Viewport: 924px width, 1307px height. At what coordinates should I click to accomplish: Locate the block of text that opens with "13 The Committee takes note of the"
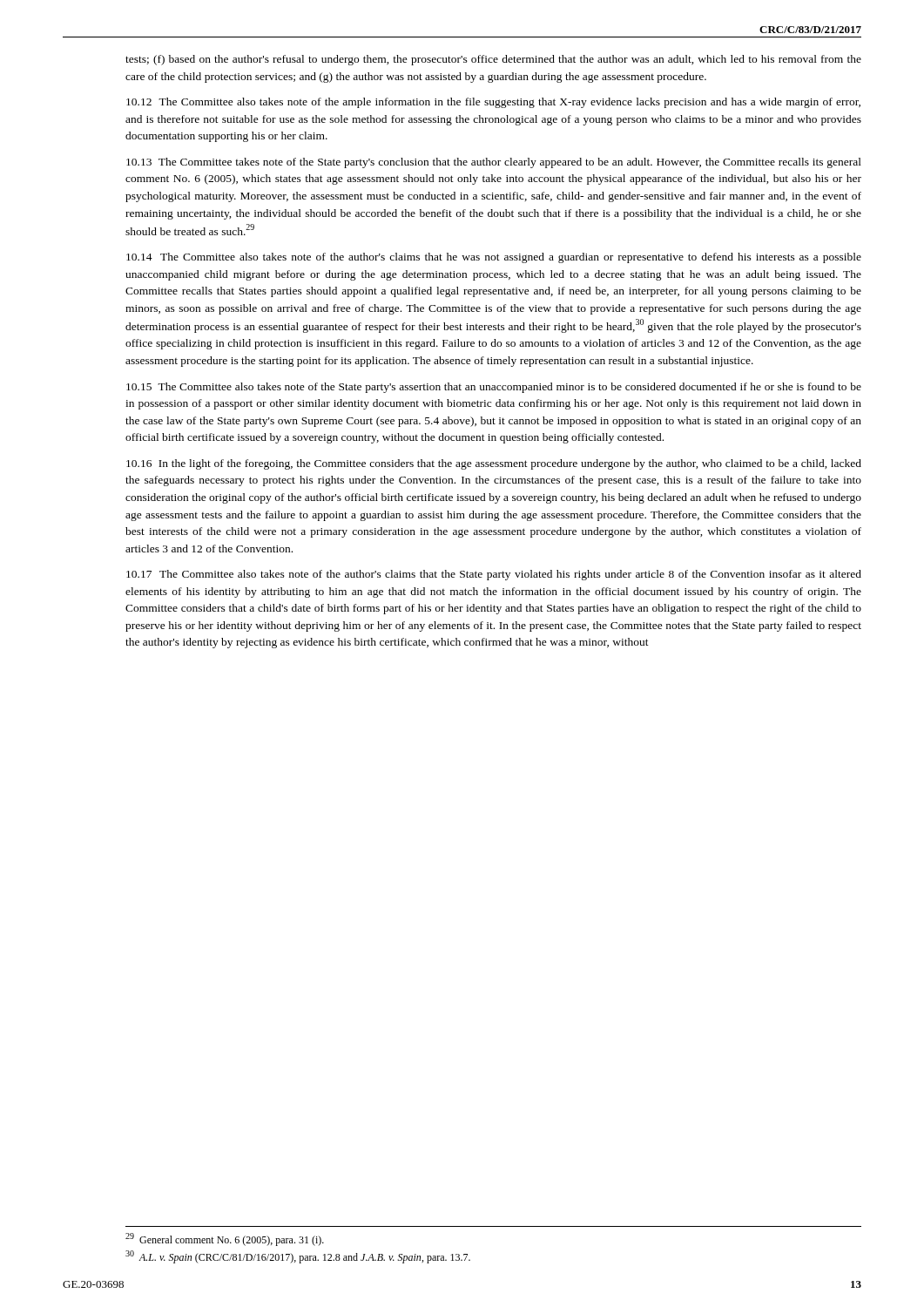click(x=493, y=196)
